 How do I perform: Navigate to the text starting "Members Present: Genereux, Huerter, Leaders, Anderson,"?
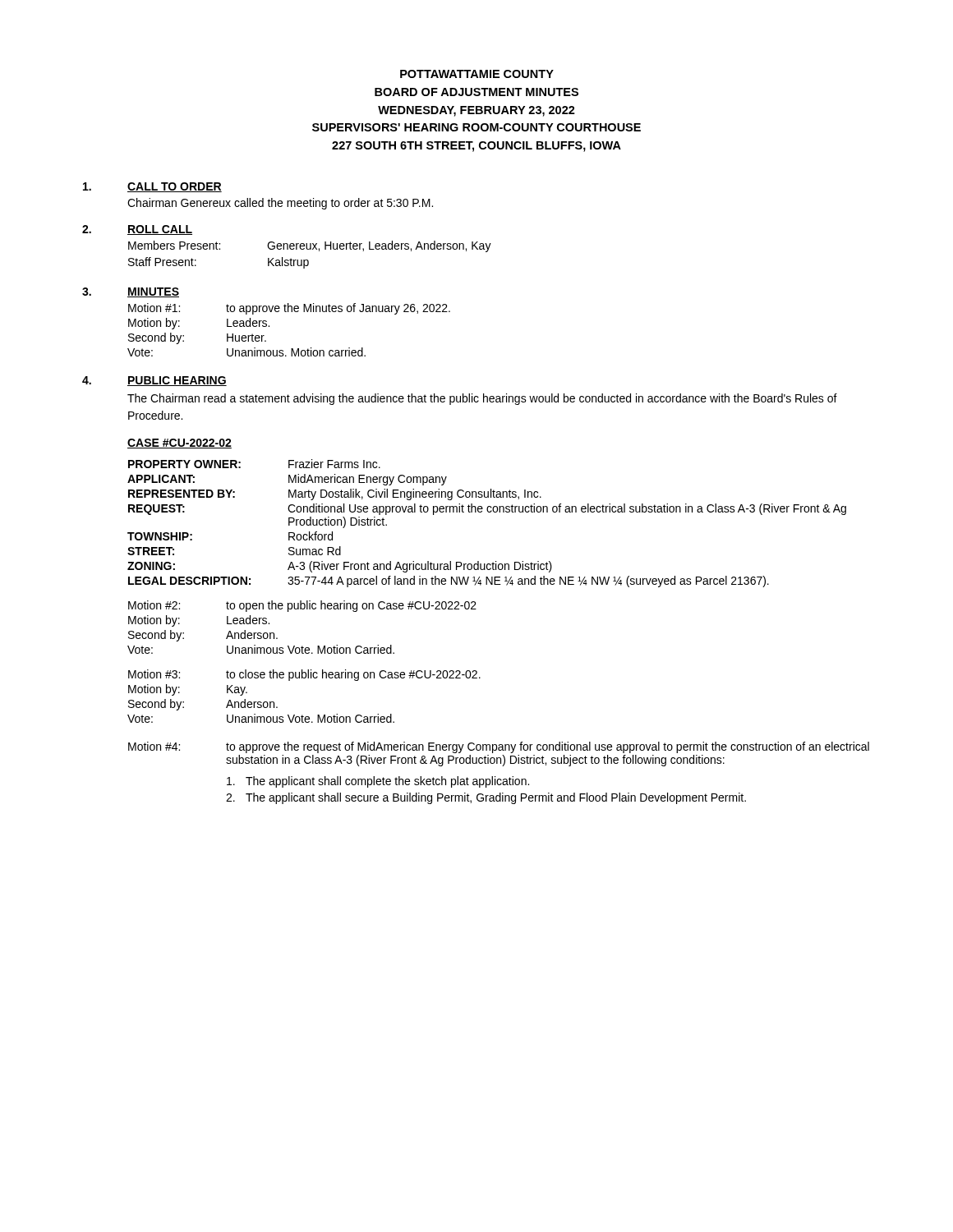(x=499, y=254)
